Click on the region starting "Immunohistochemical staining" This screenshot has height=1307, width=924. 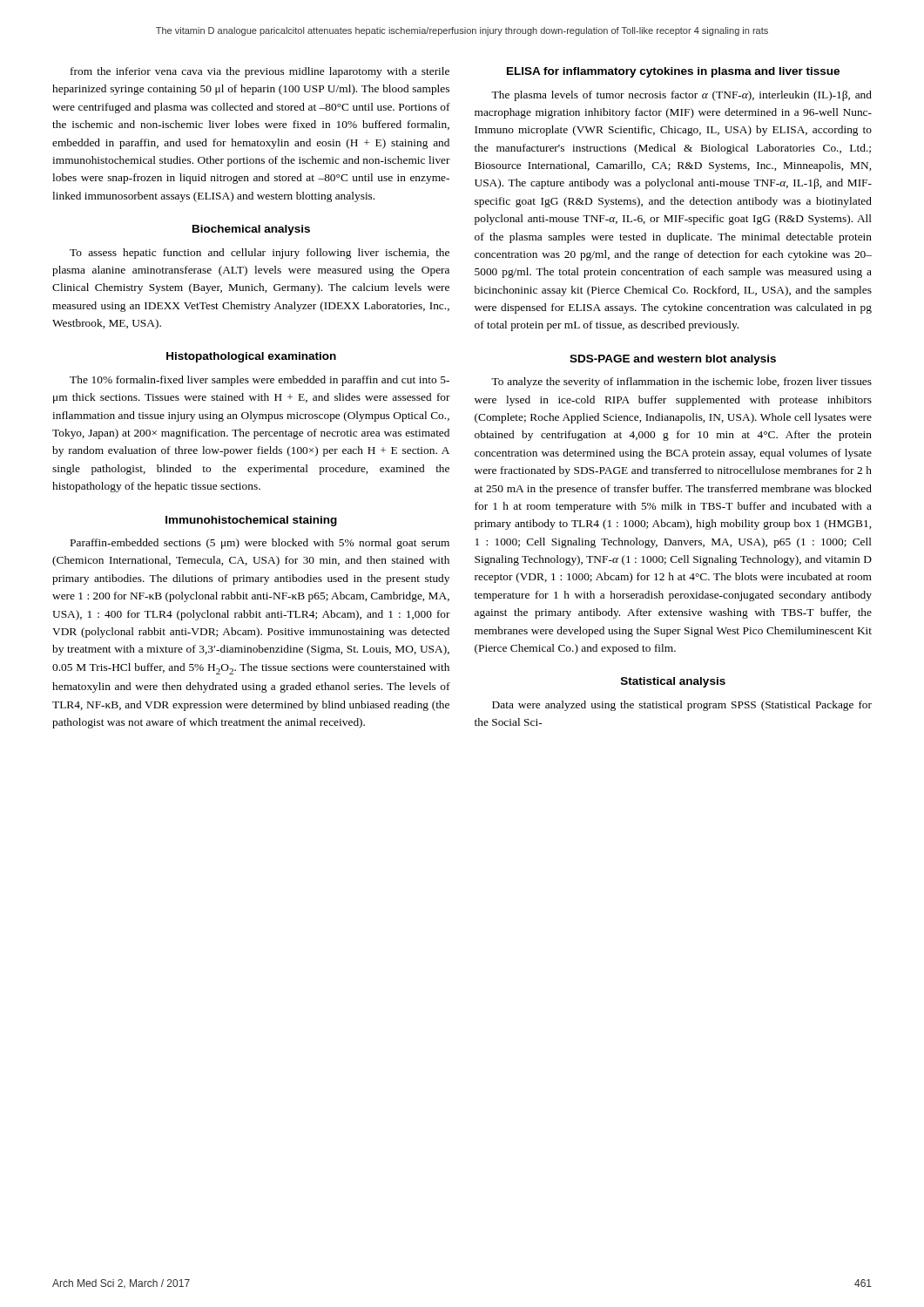click(x=251, y=519)
